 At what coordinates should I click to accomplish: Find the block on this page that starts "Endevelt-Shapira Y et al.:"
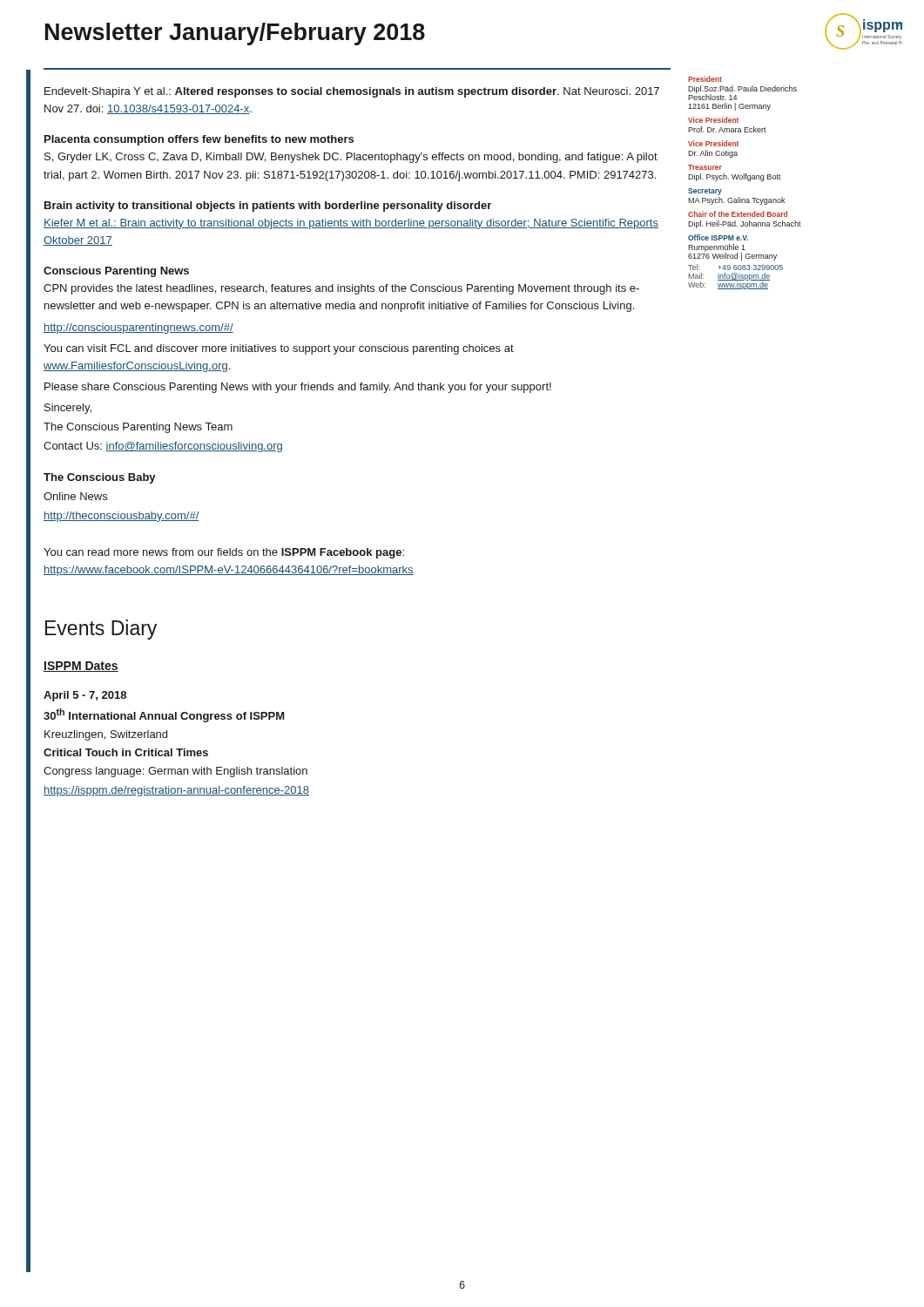(x=352, y=100)
